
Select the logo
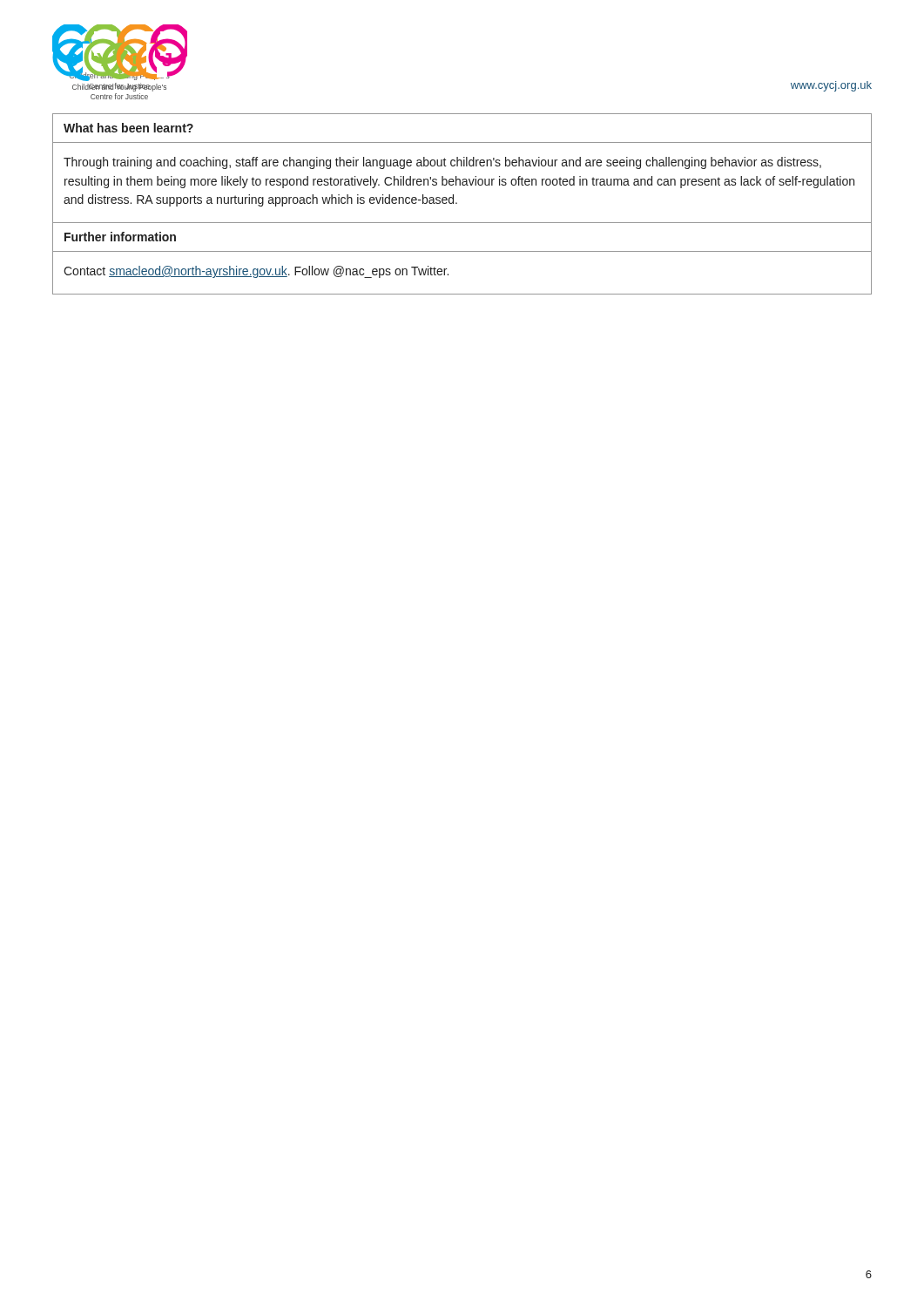click(122, 61)
